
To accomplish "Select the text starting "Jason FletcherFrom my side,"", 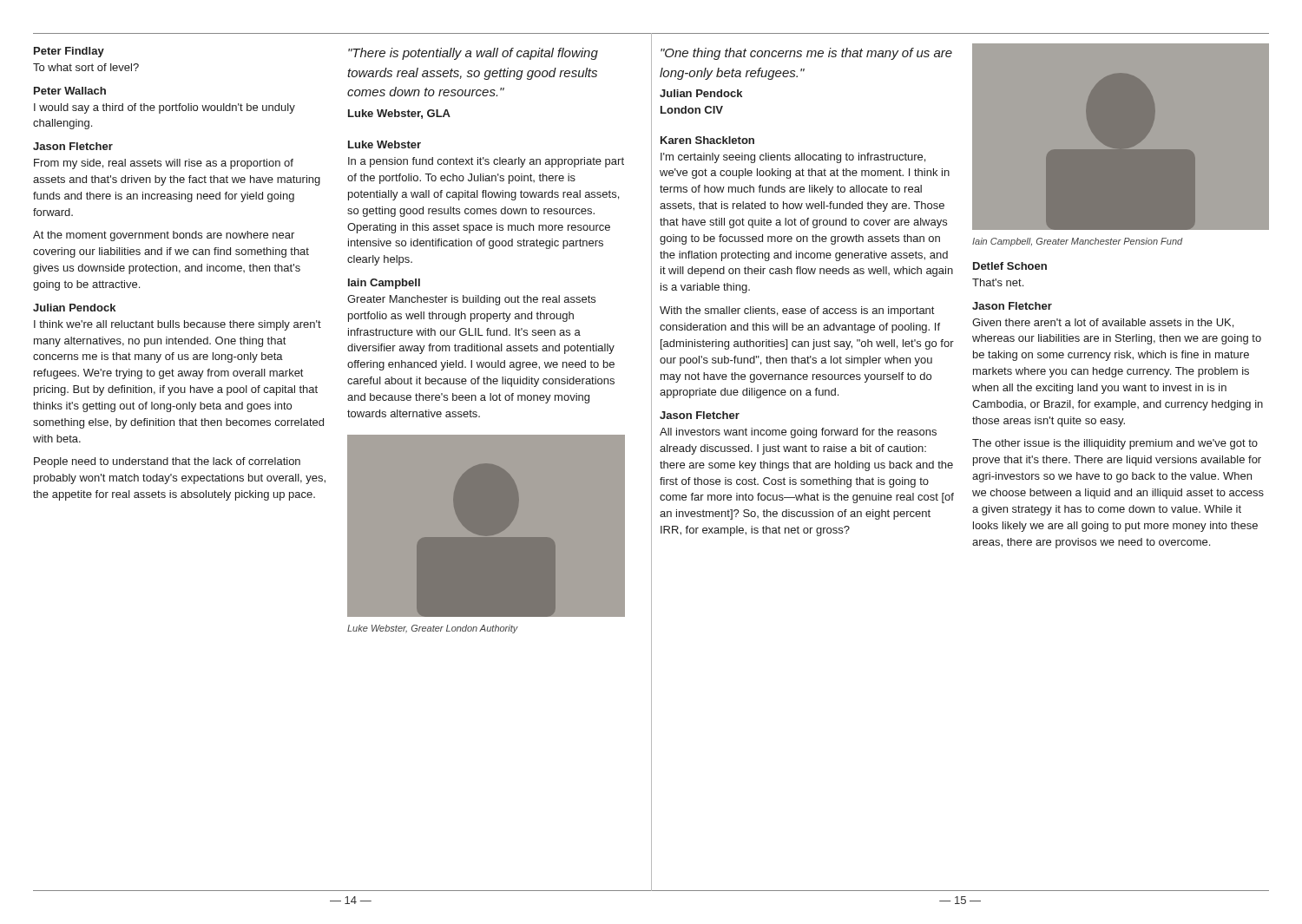I will coord(73,146).
